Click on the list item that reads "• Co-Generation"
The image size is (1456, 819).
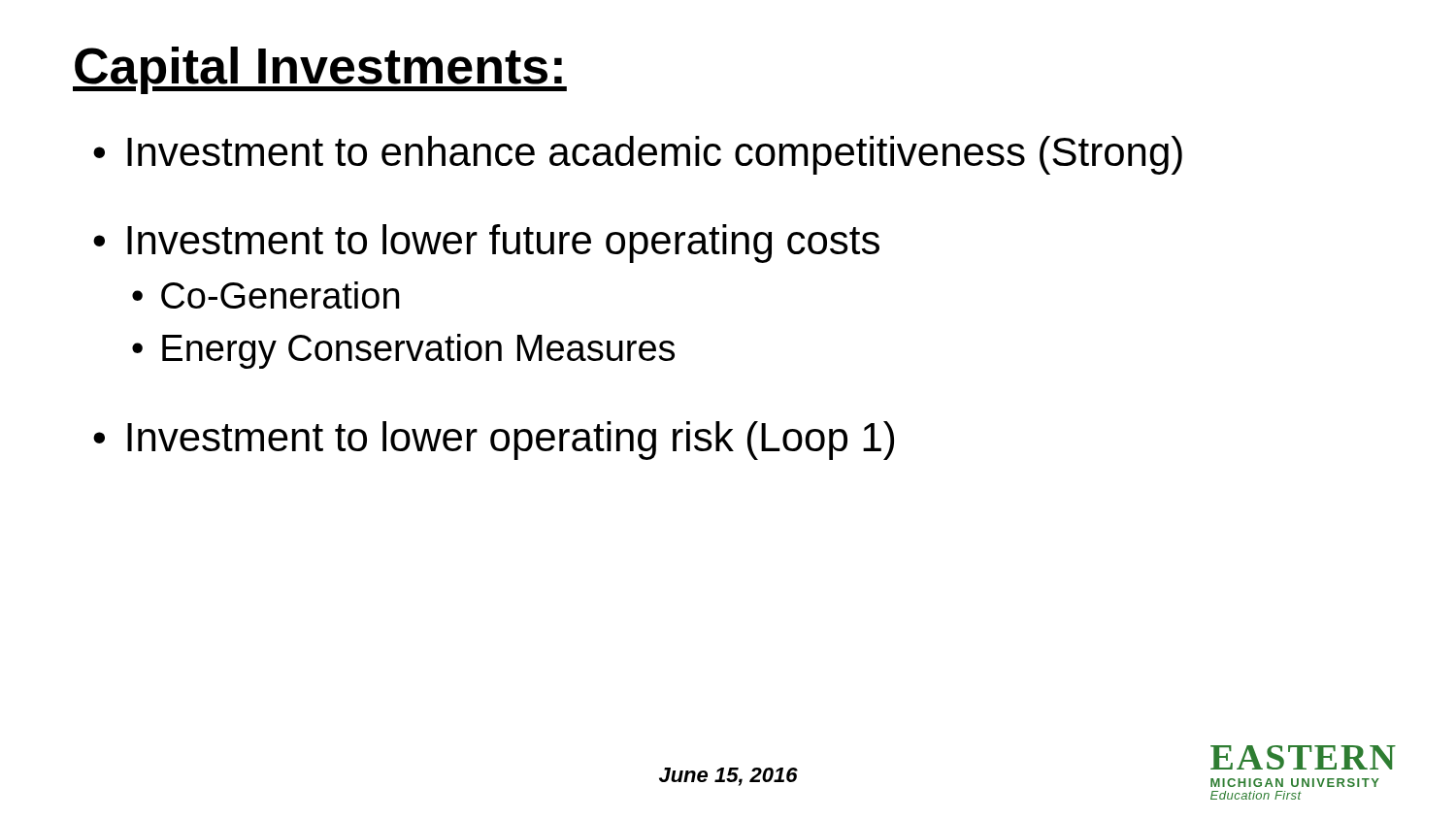click(266, 297)
